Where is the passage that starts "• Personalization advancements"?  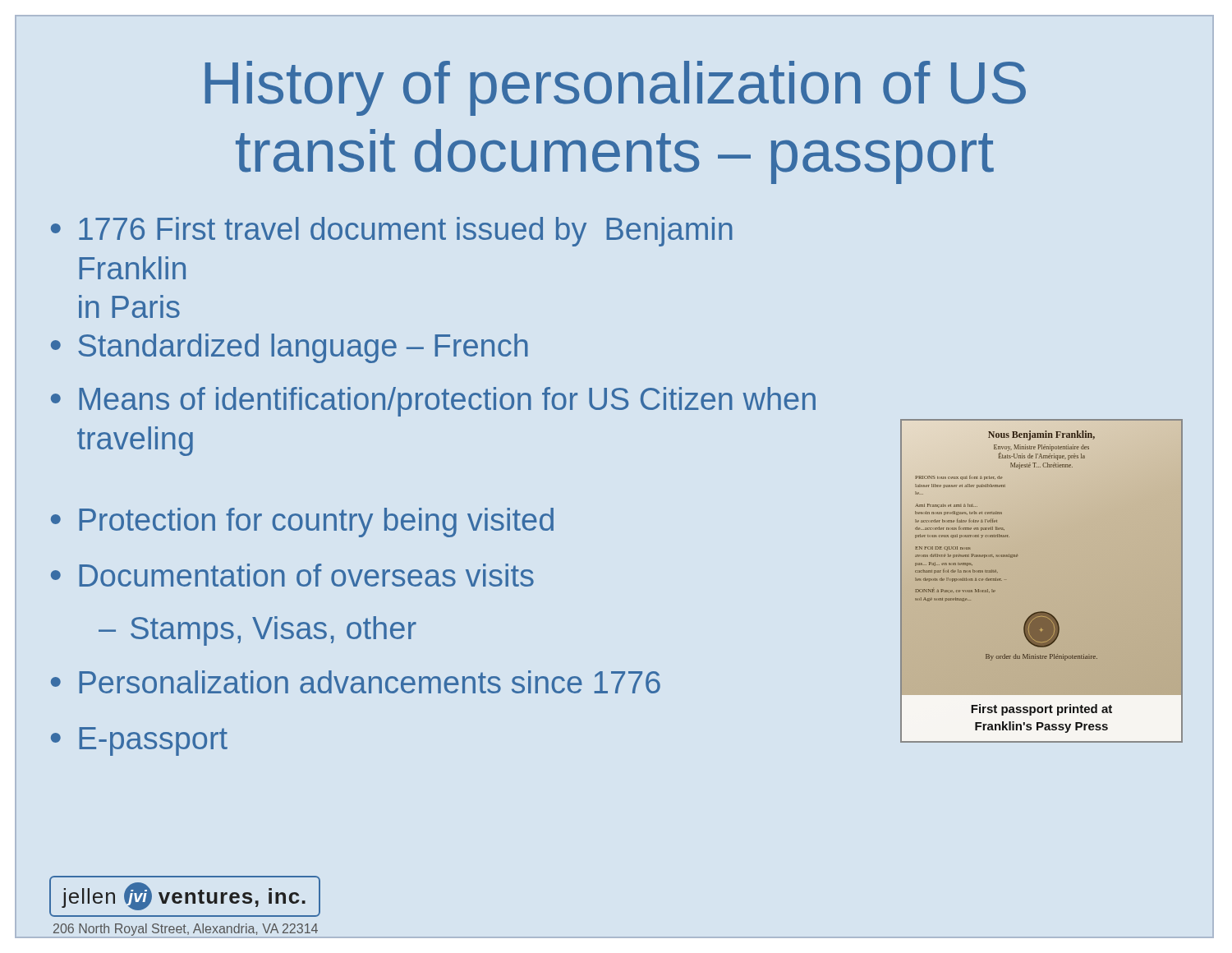[355, 683]
